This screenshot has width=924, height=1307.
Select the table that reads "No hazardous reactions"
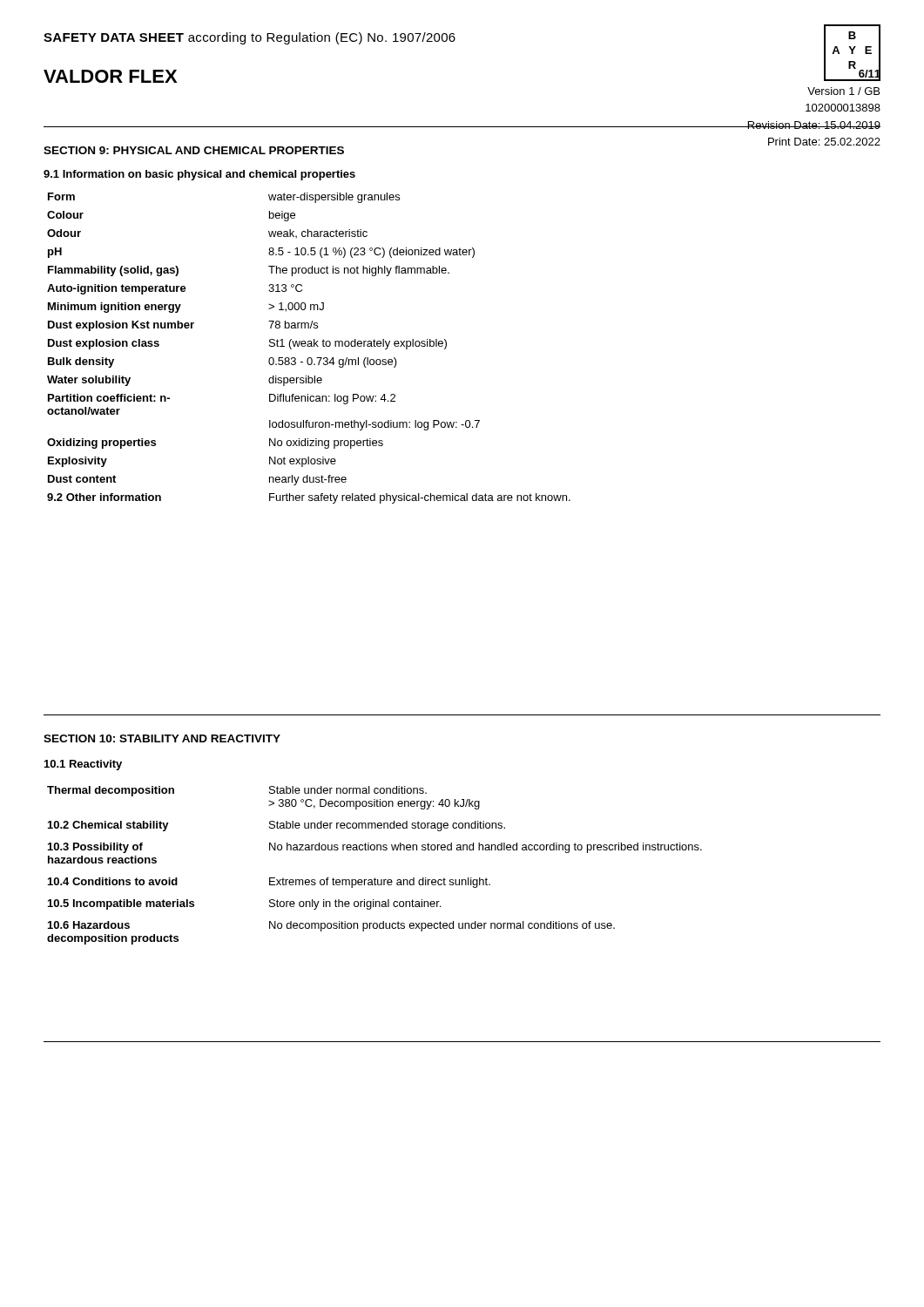coord(462,864)
